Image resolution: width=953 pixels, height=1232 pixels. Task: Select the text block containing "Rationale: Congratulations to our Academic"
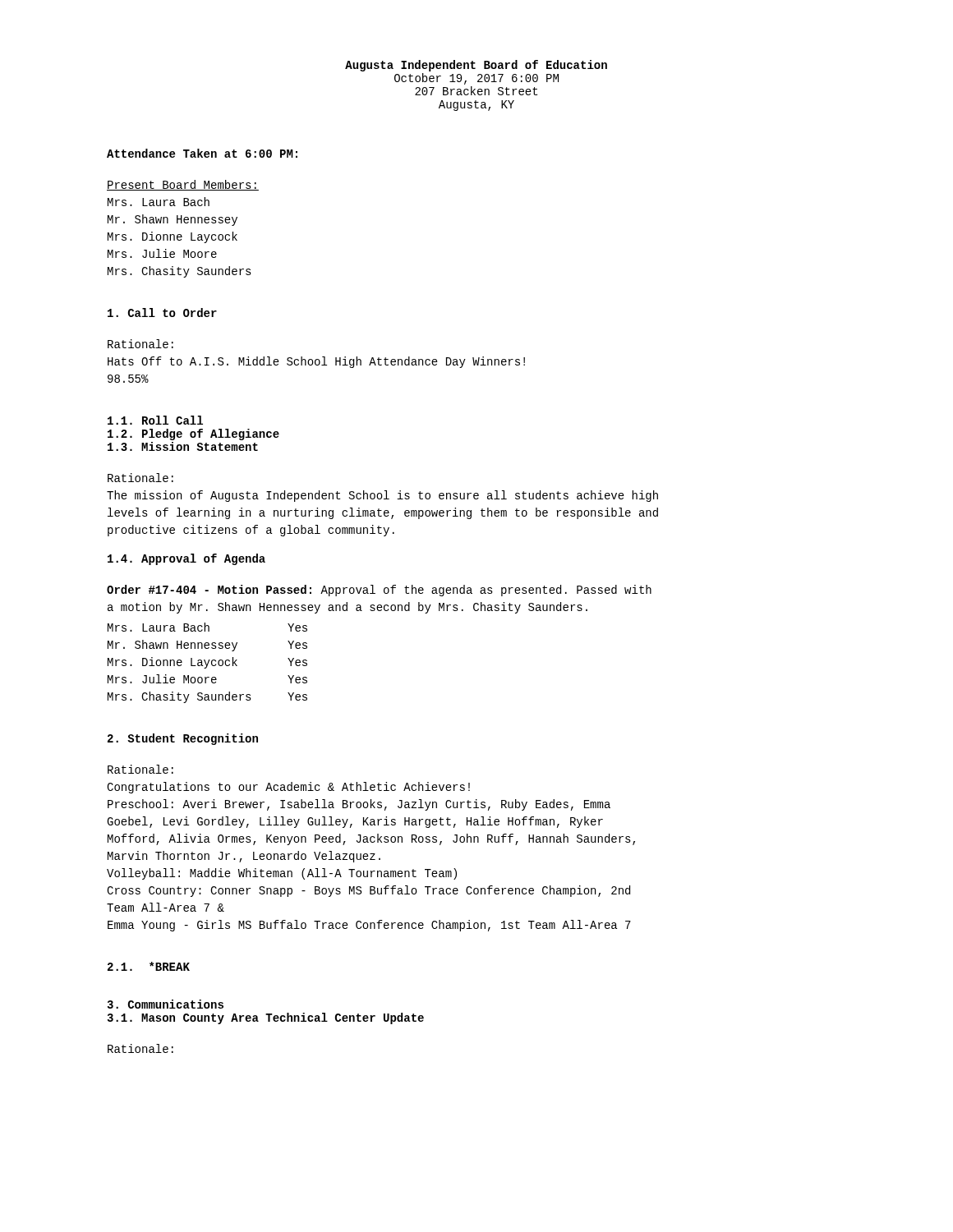click(476, 848)
